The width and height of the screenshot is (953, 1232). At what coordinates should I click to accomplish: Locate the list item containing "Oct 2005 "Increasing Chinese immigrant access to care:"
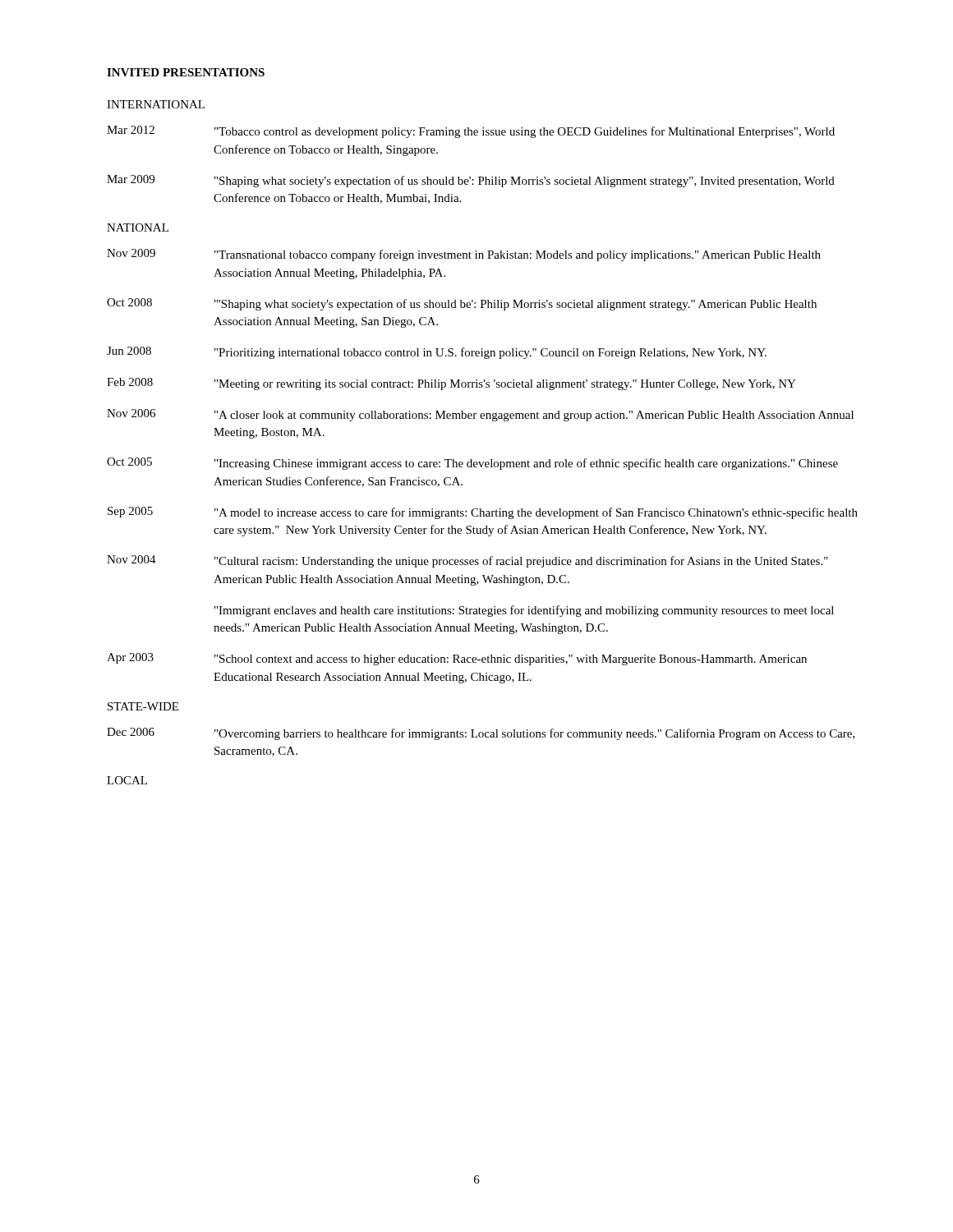[485, 473]
